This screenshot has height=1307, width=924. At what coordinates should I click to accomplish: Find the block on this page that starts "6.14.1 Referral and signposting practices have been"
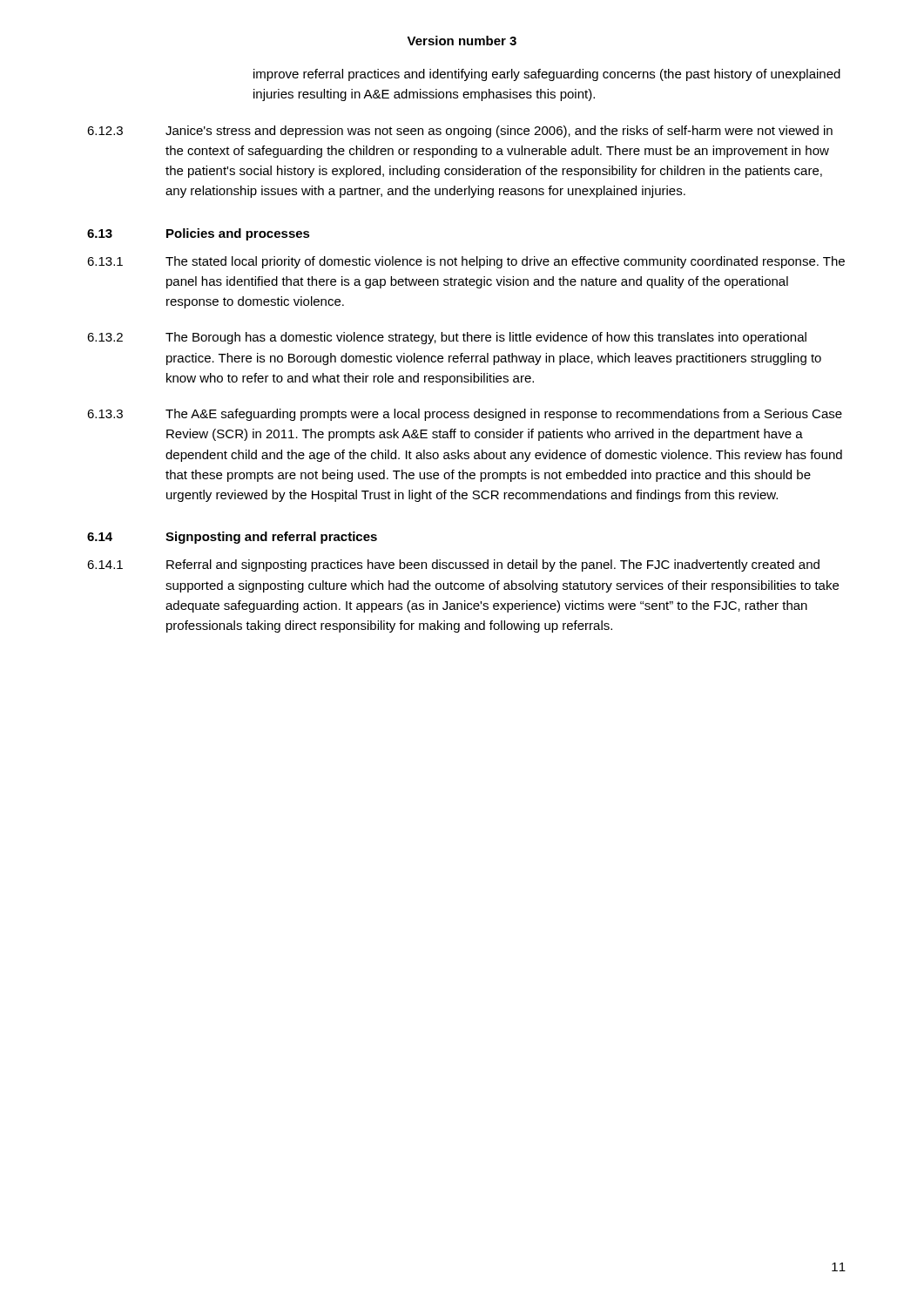click(x=466, y=595)
